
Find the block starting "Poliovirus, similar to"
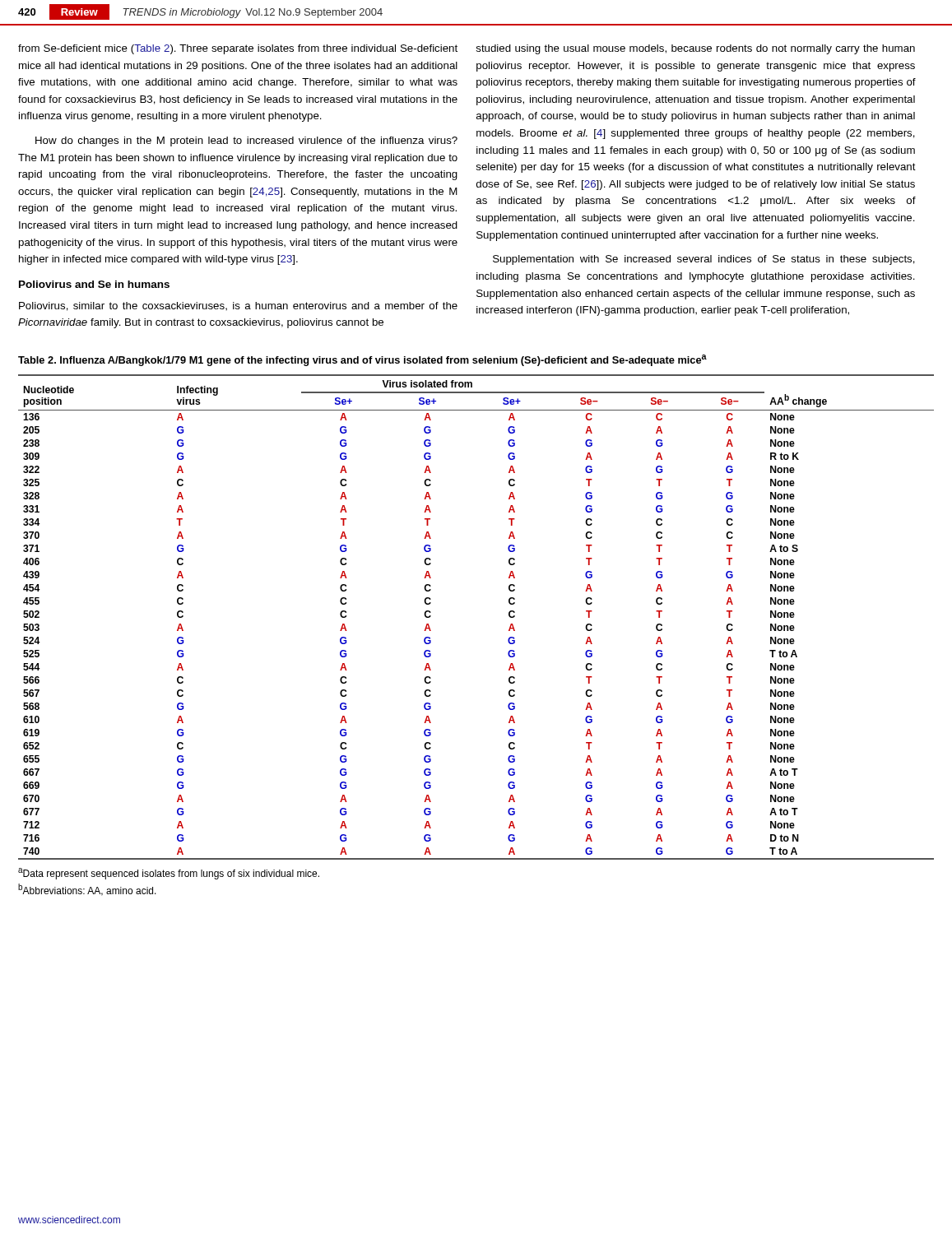click(x=238, y=315)
